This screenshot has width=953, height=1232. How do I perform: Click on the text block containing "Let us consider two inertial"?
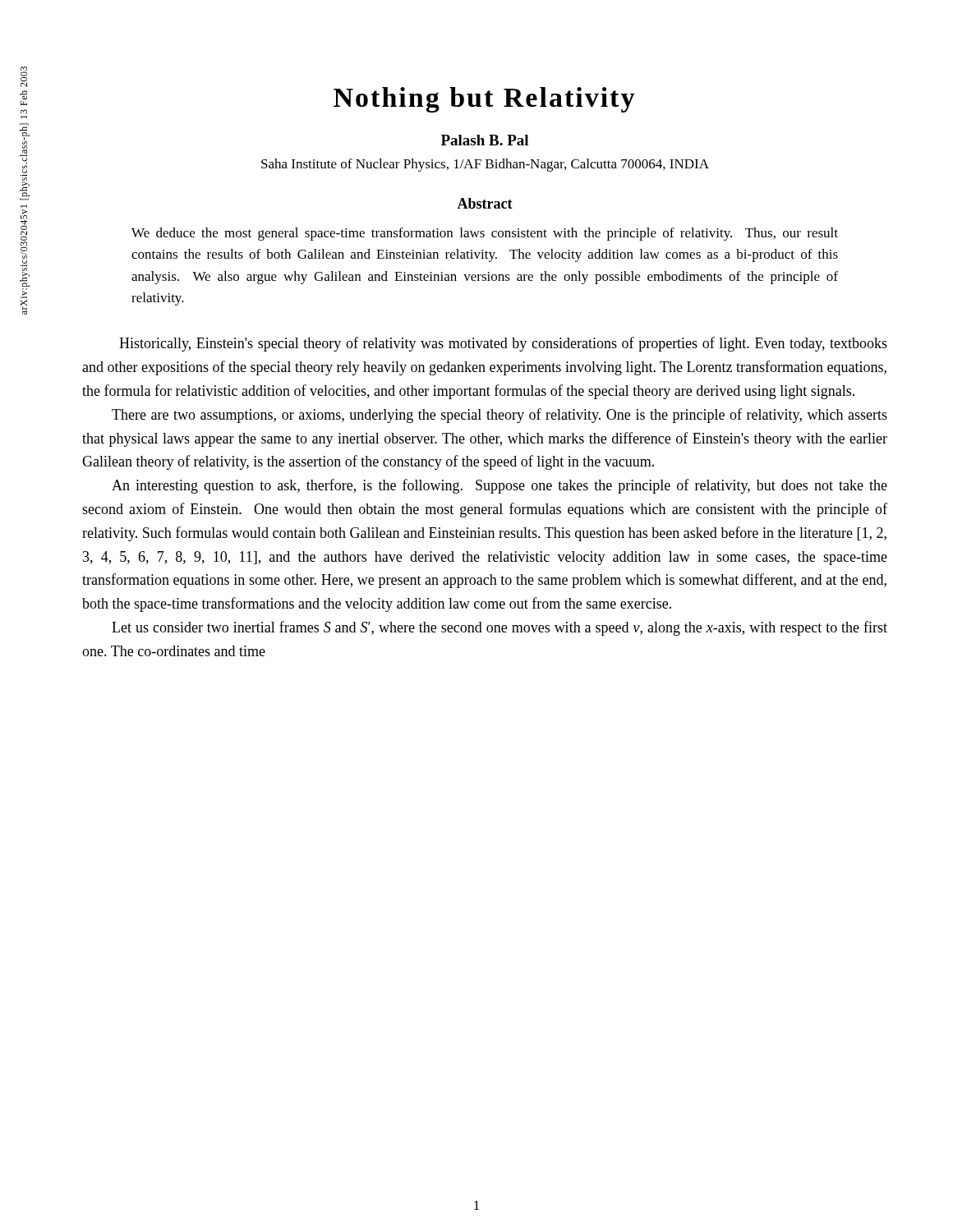tap(485, 640)
